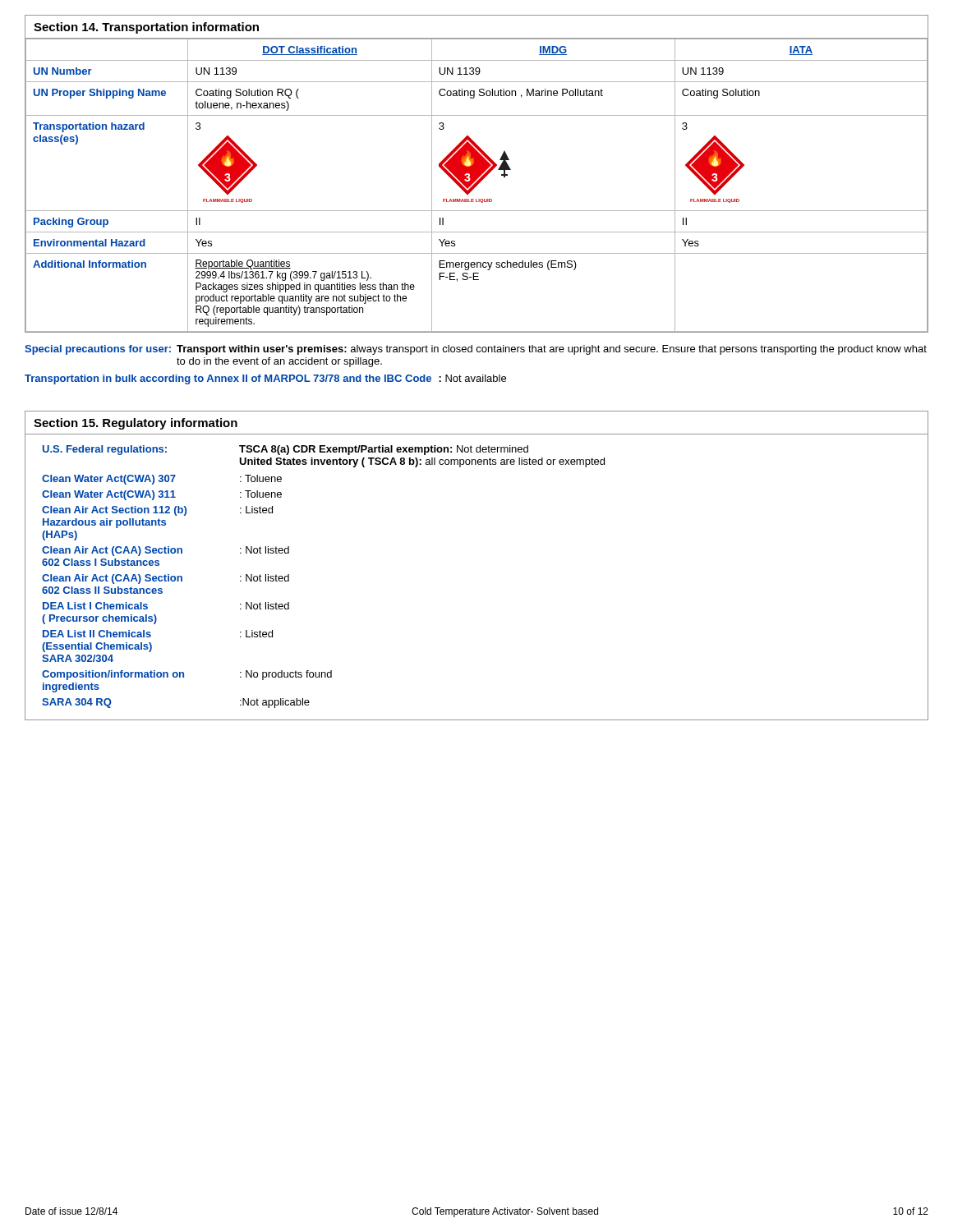The width and height of the screenshot is (953, 1232).
Task: Find the table that mentions "Reportable Quantities 2999.4 lbs/1361.7"
Action: (476, 185)
